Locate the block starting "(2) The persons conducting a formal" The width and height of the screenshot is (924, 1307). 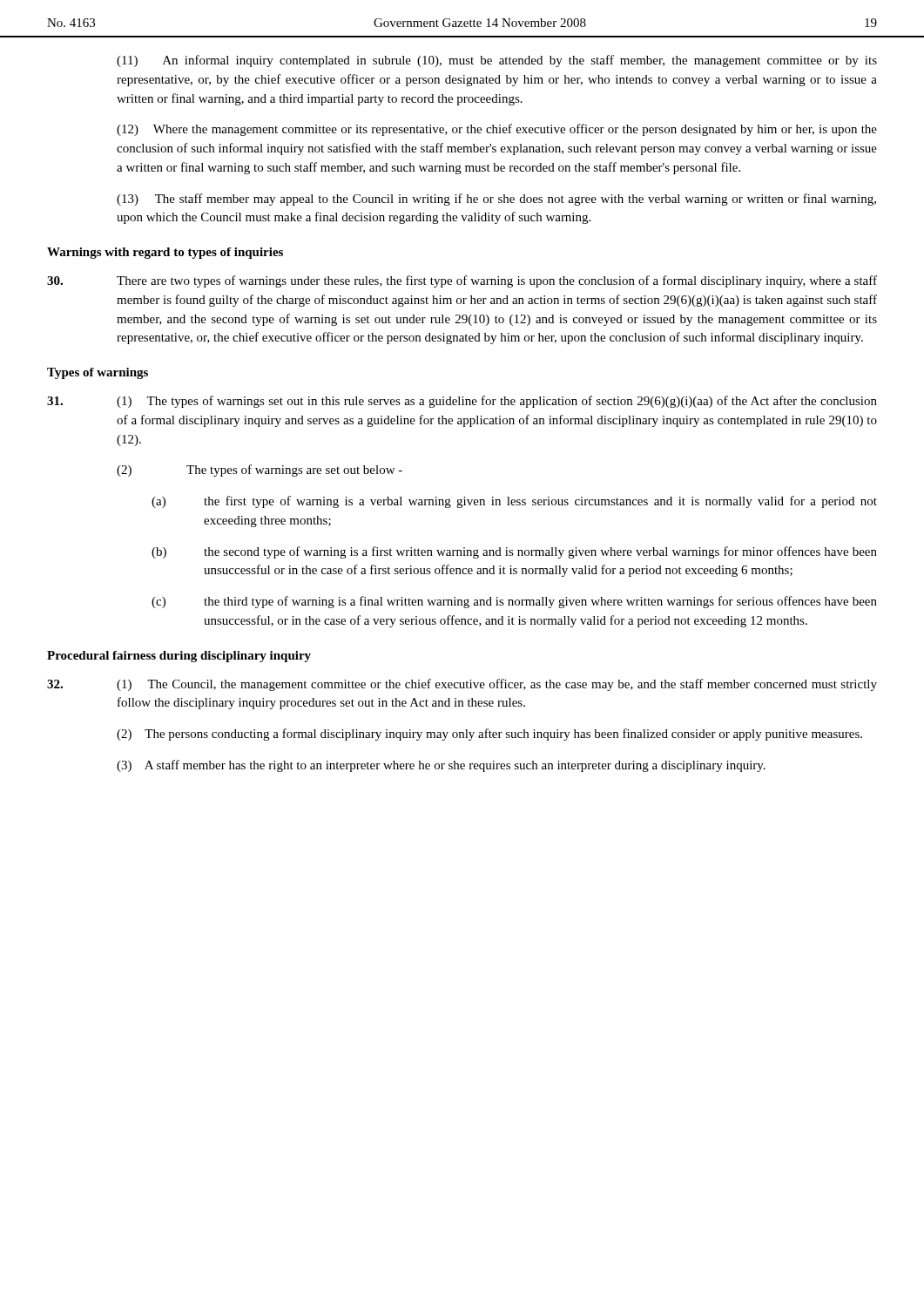pyautogui.click(x=490, y=734)
